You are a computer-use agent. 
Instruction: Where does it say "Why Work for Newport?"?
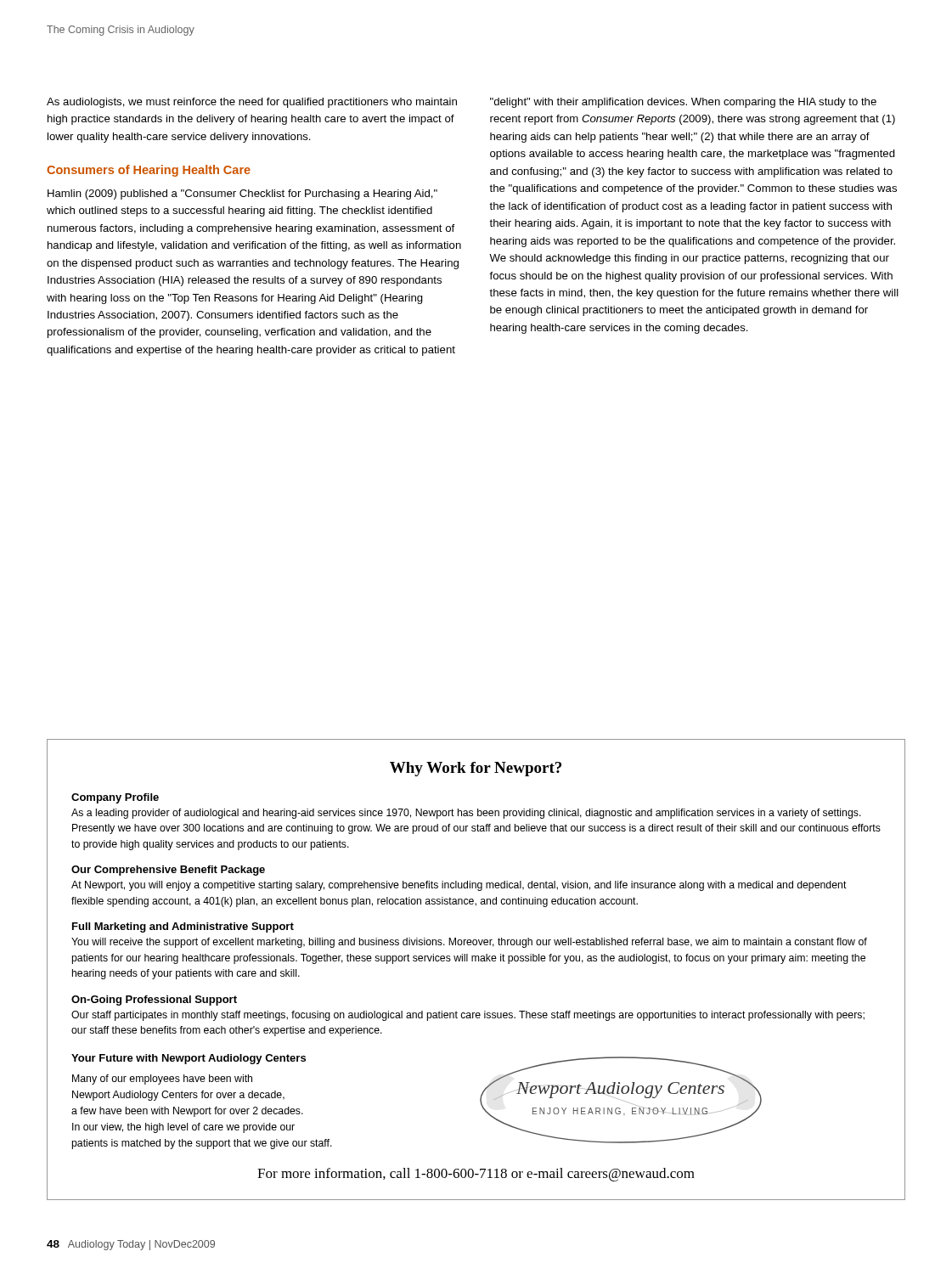click(x=476, y=767)
